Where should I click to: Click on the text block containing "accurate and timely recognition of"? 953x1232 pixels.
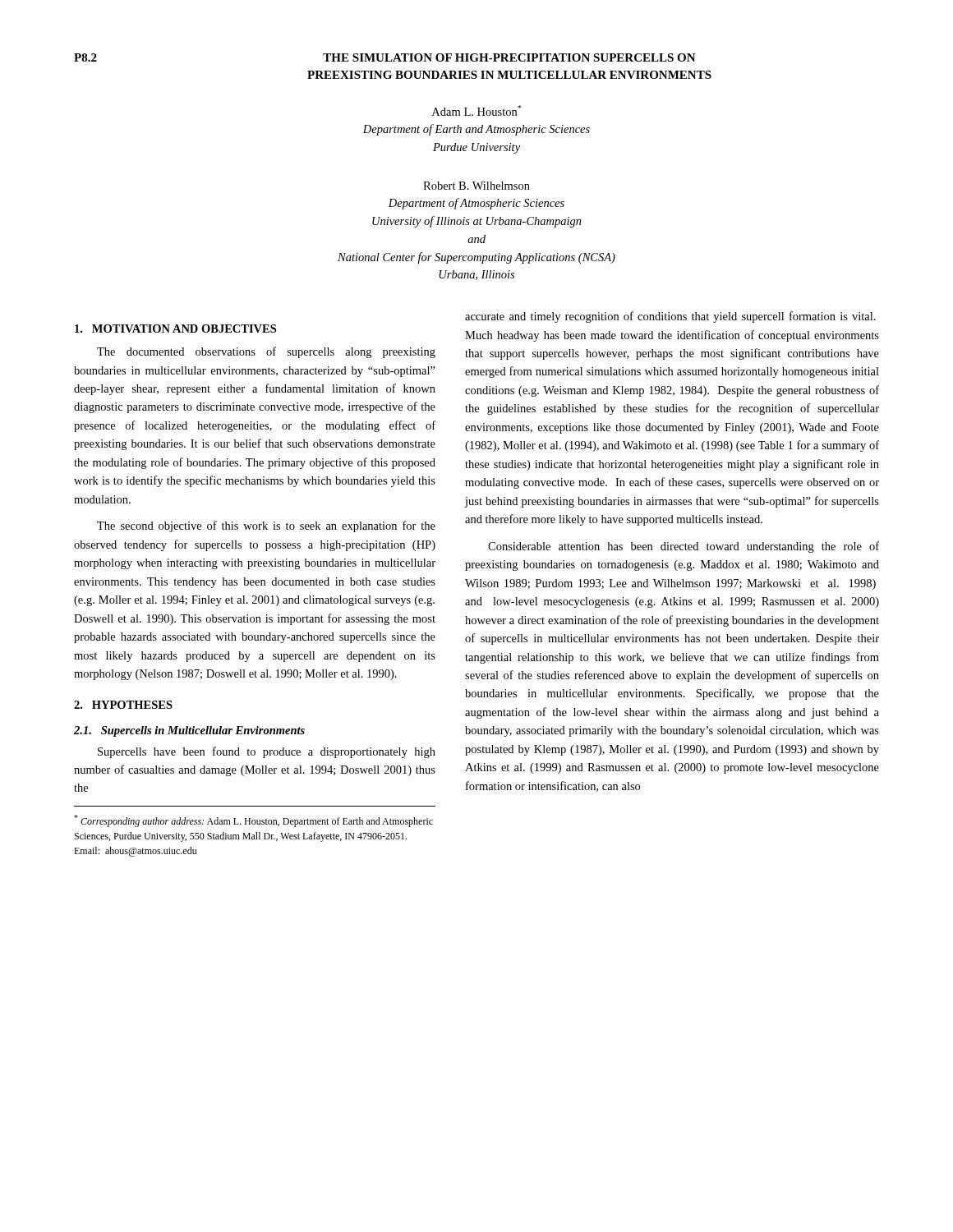(x=672, y=418)
